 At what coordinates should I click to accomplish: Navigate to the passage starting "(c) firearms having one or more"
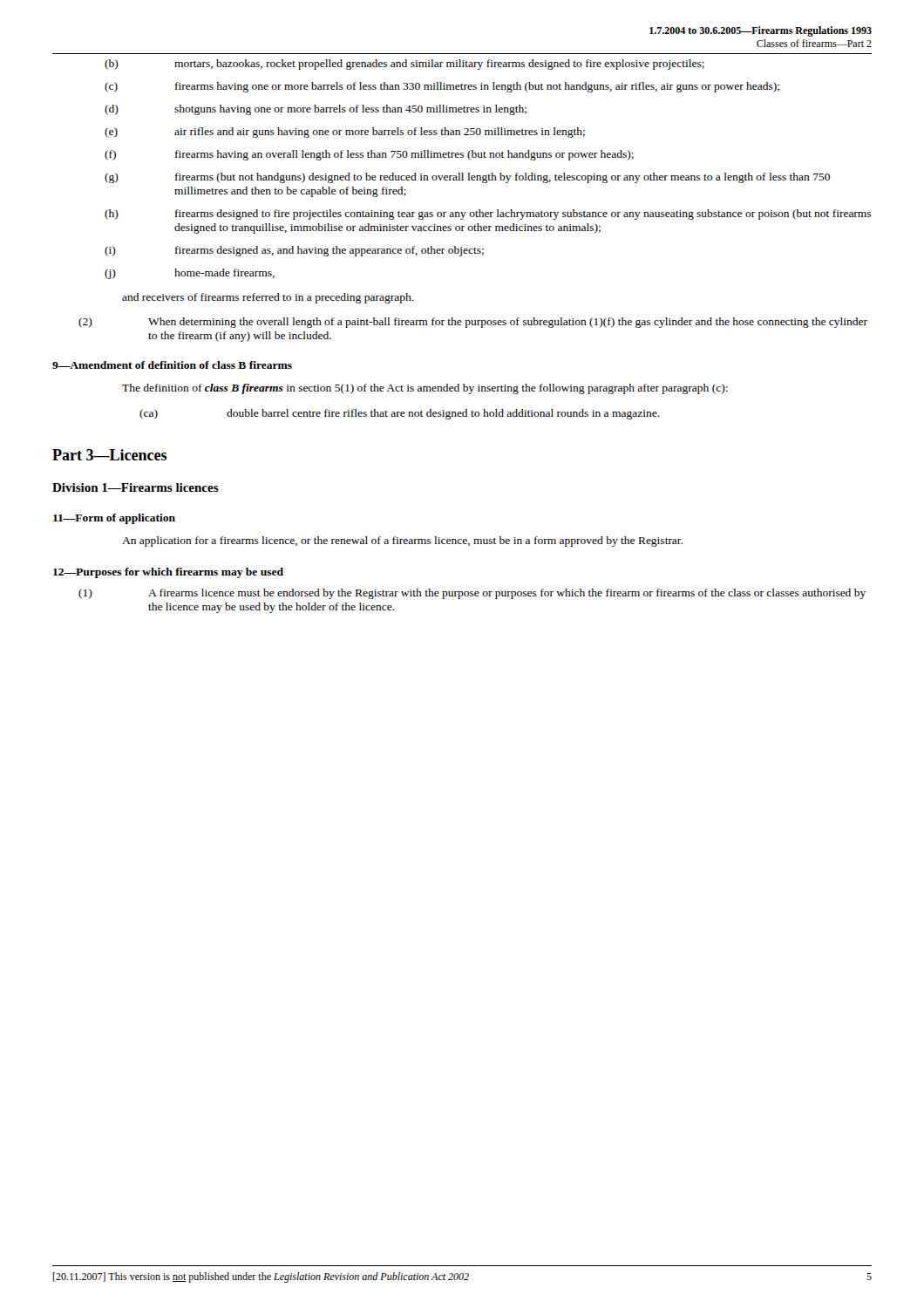pos(462,86)
